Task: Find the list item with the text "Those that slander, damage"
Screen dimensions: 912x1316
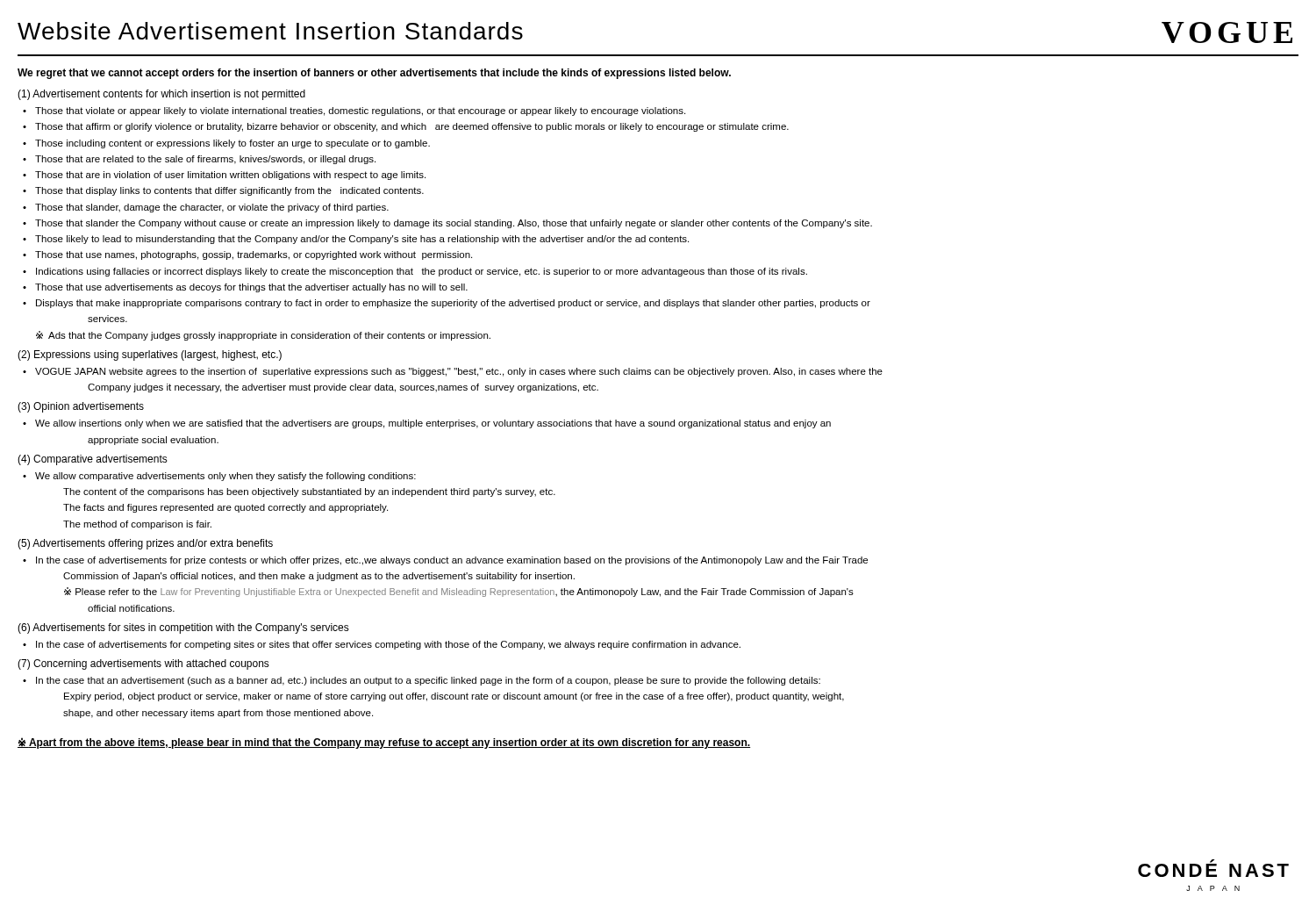Action: (212, 207)
